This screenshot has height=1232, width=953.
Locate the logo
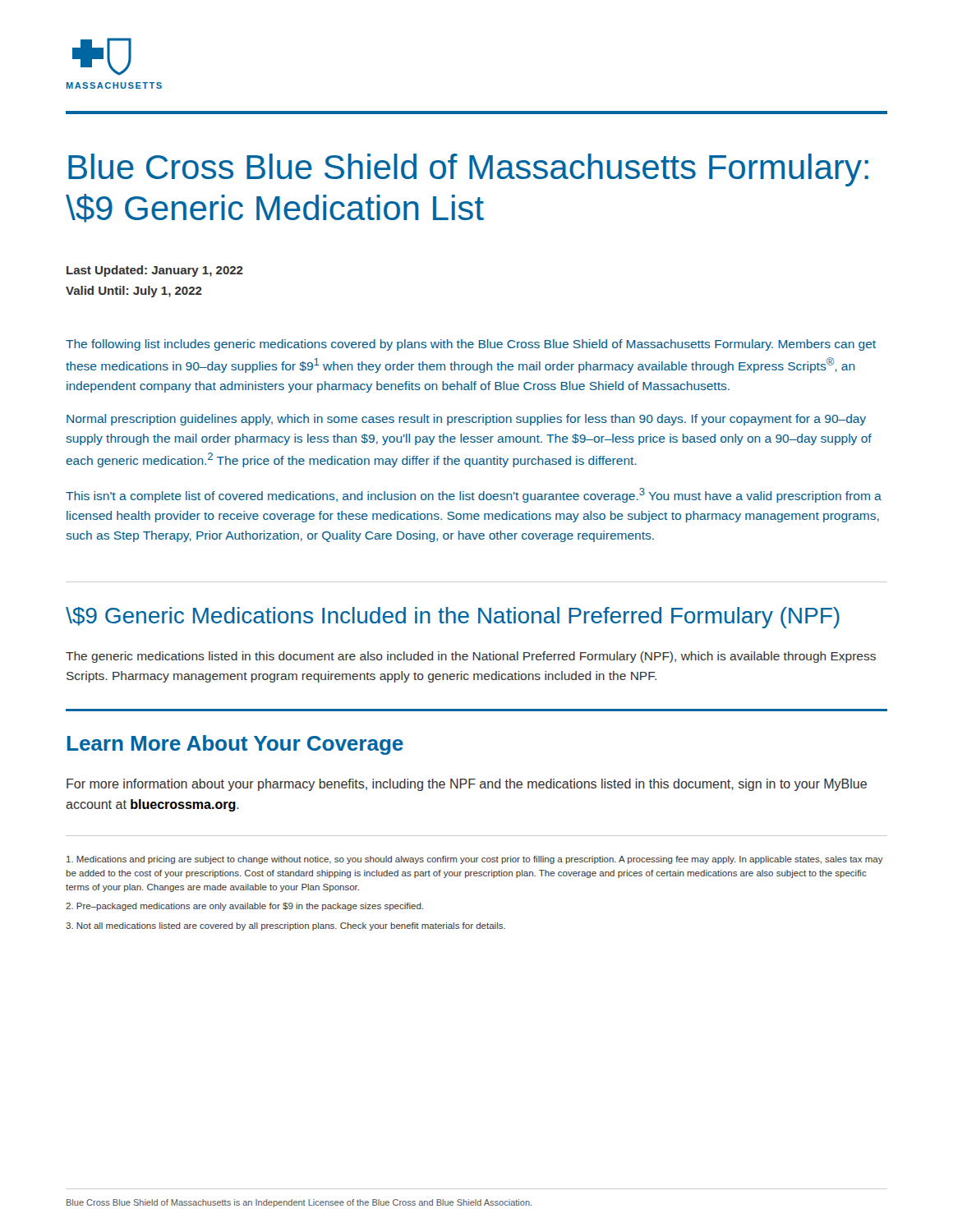[476, 47]
